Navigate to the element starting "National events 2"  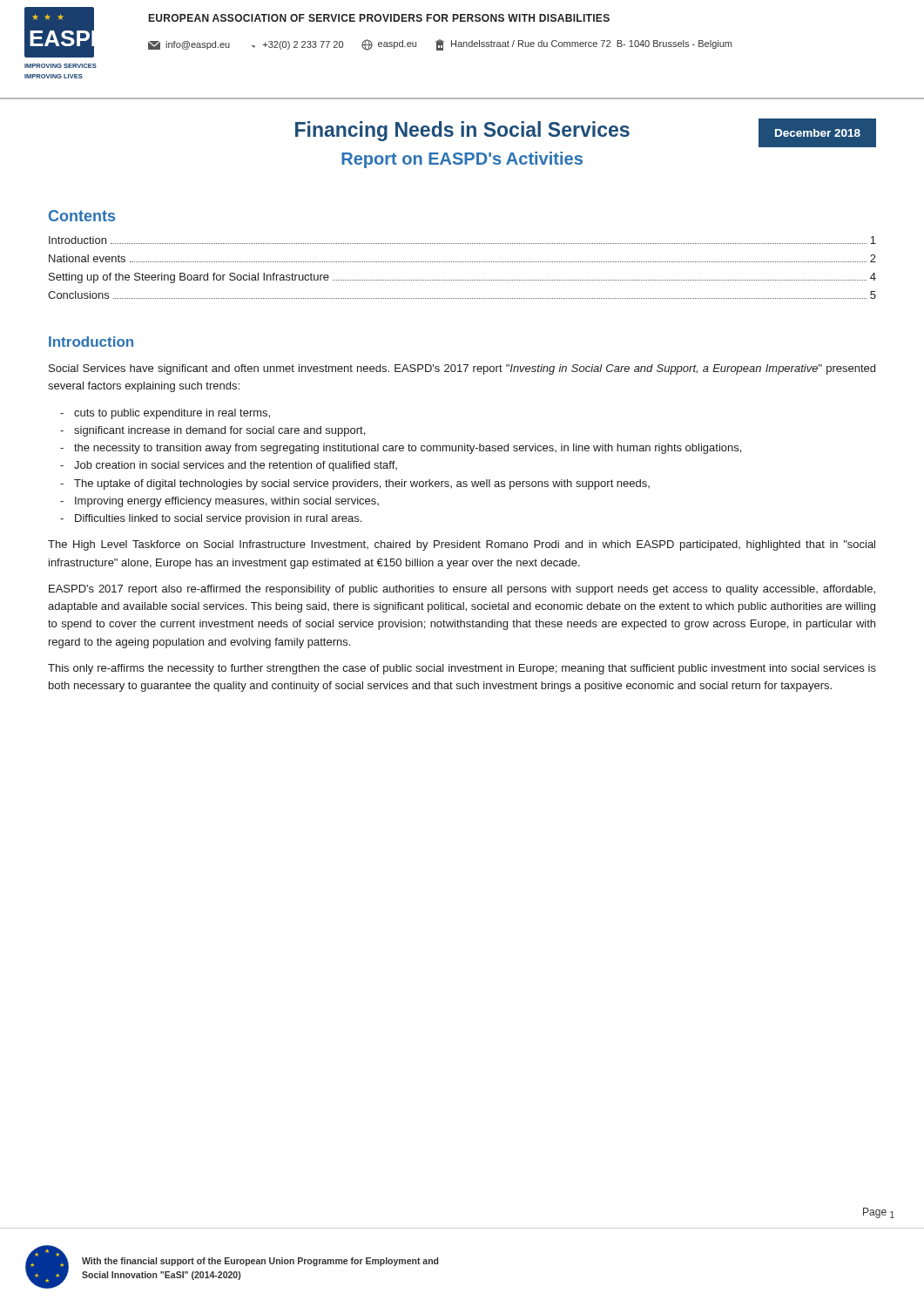click(462, 258)
